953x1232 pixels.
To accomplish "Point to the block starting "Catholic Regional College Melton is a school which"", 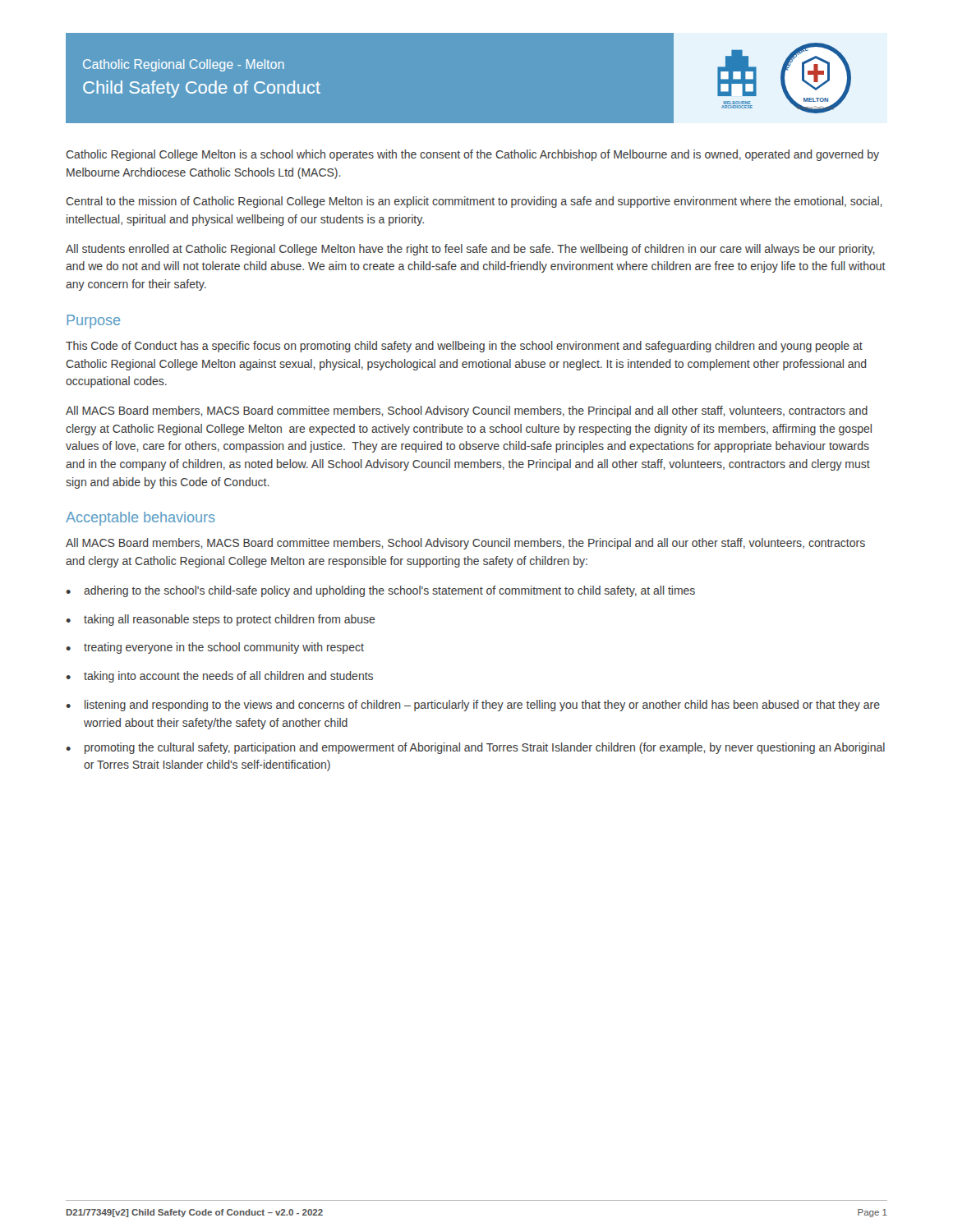I will coord(472,163).
